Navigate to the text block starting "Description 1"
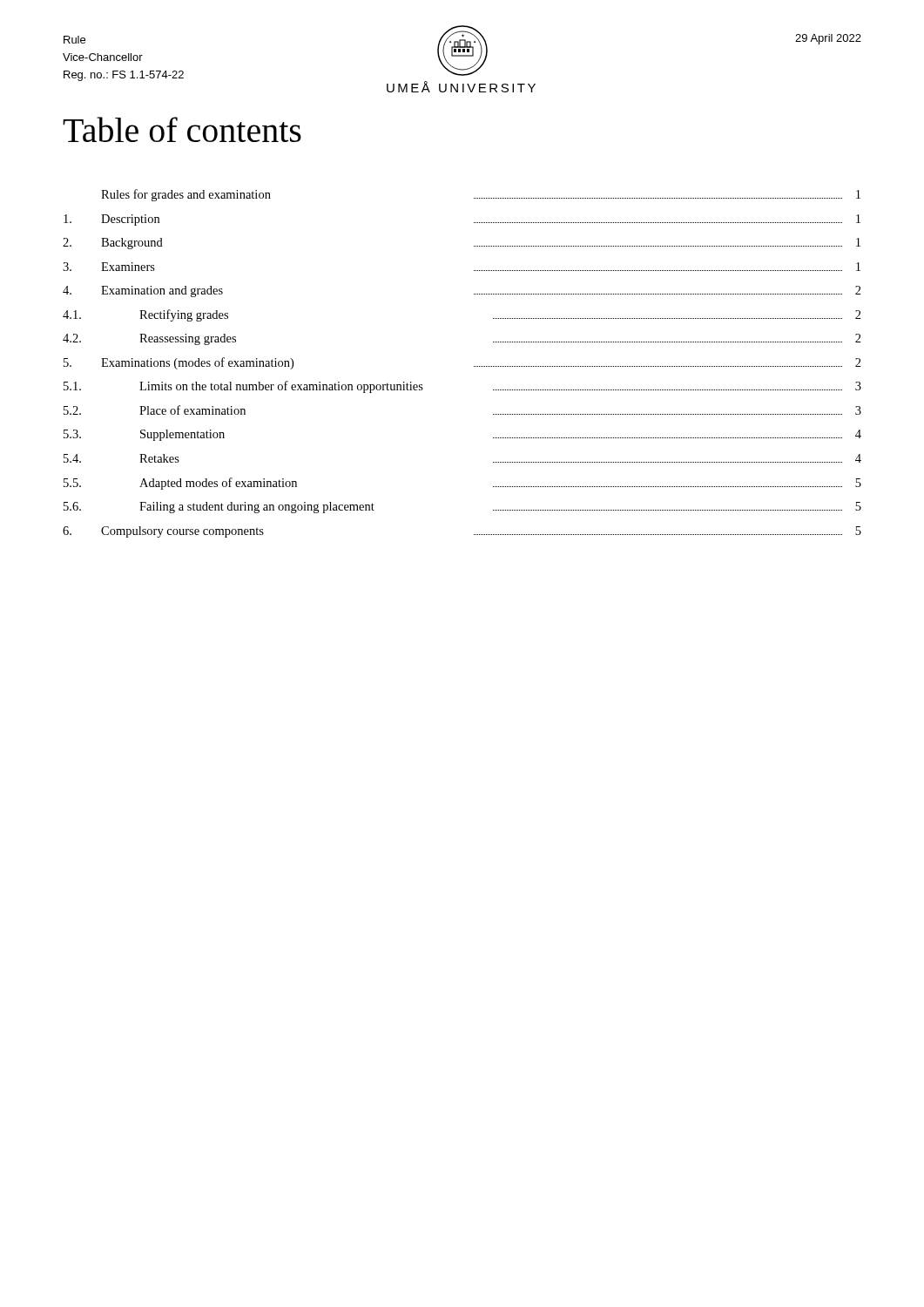This screenshot has height=1307, width=924. (x=128, y=220)
